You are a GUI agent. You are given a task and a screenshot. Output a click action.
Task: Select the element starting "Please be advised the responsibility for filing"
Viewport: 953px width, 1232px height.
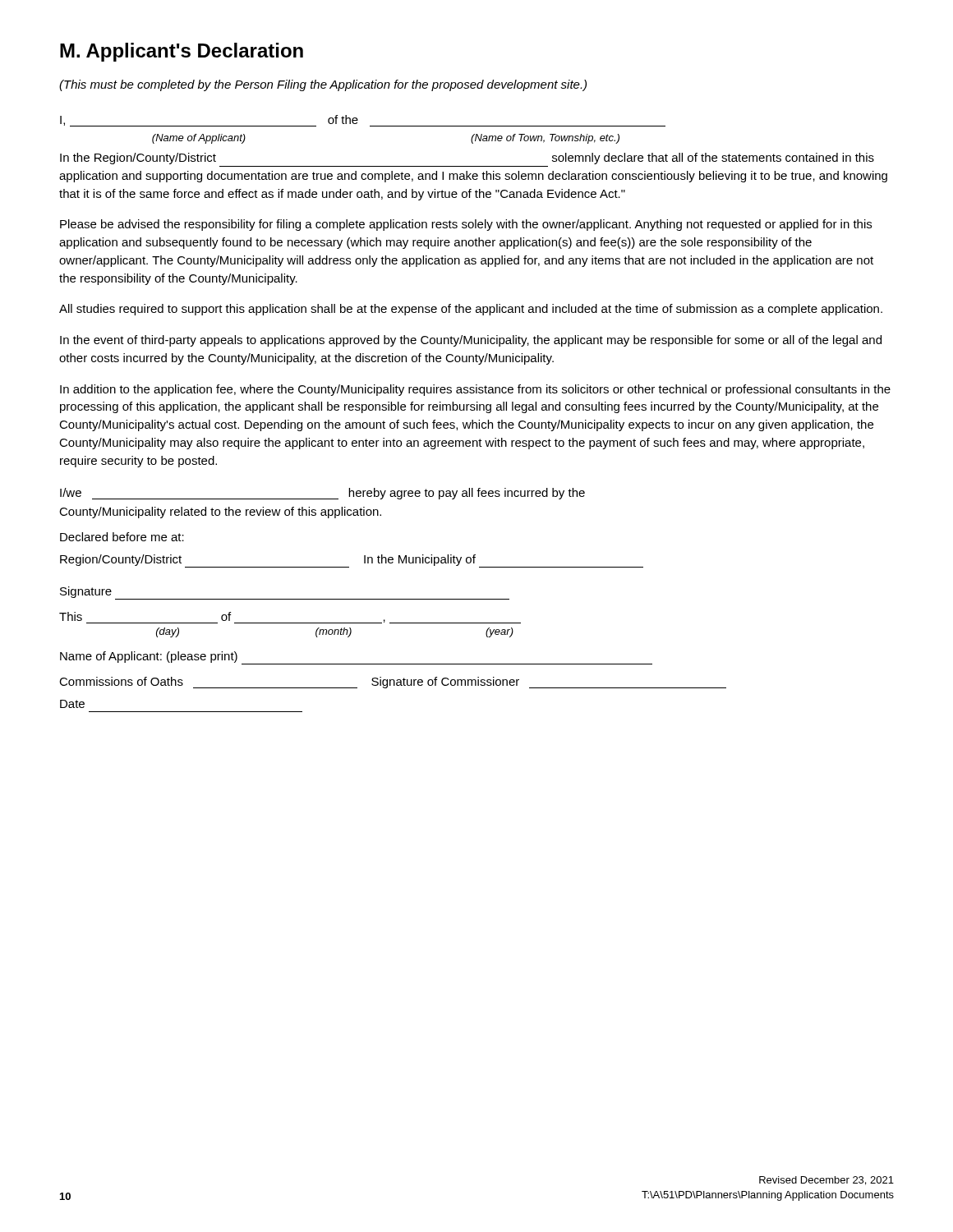click(476, 251)
